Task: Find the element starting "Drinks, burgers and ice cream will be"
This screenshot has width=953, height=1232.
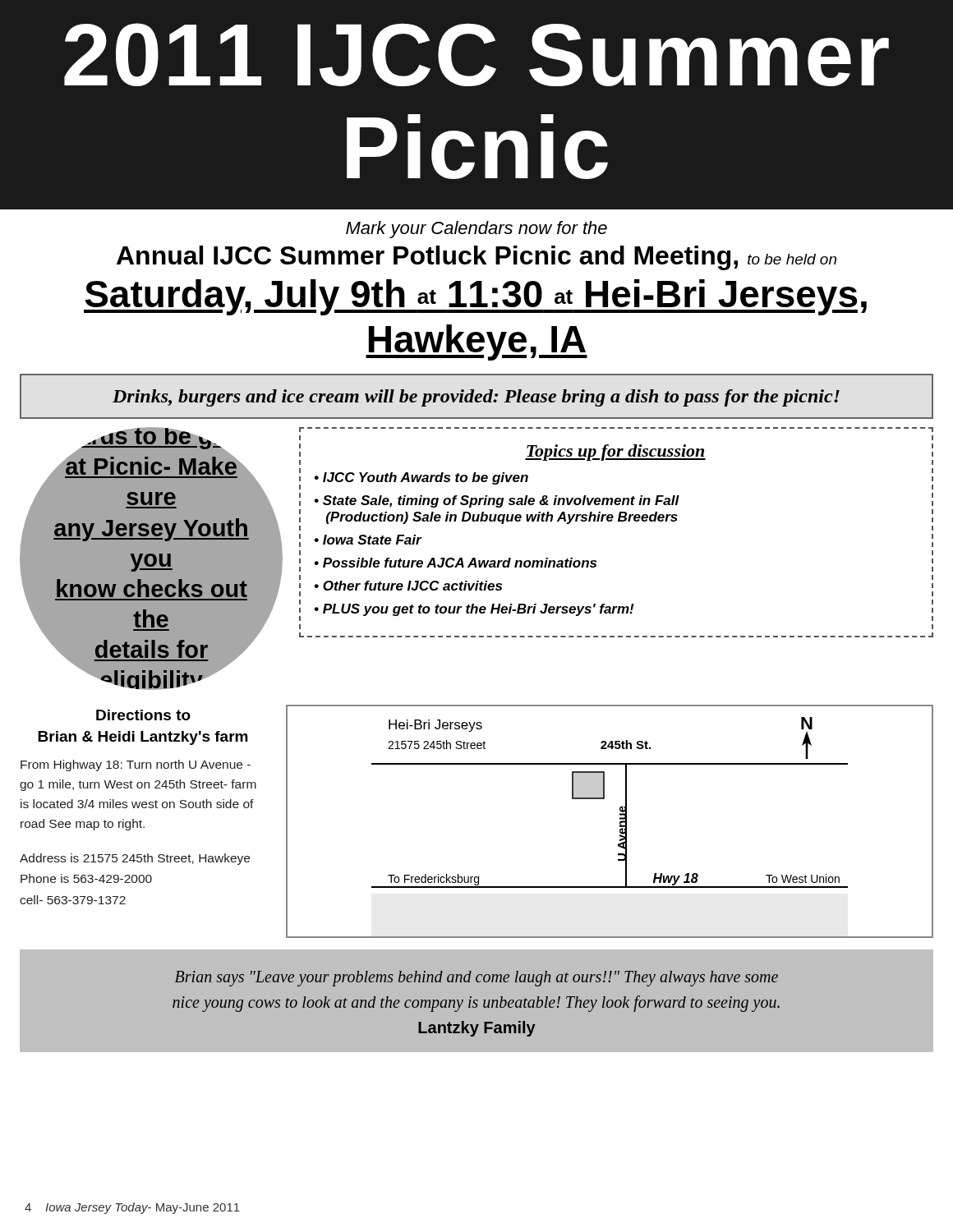Action: pyautogui.click(x=476, y=396)
